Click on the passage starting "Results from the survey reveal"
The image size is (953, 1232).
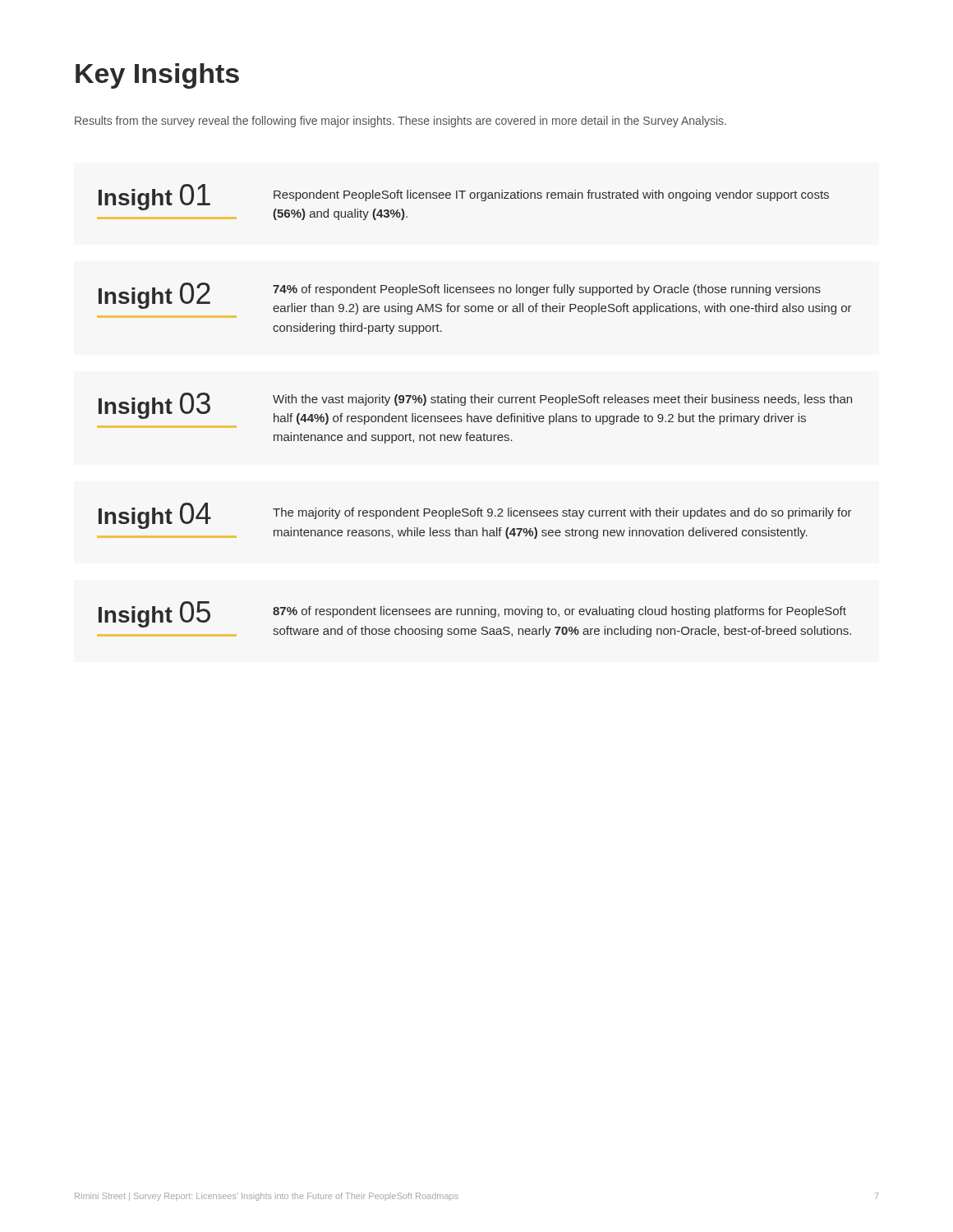pos(476,121)
